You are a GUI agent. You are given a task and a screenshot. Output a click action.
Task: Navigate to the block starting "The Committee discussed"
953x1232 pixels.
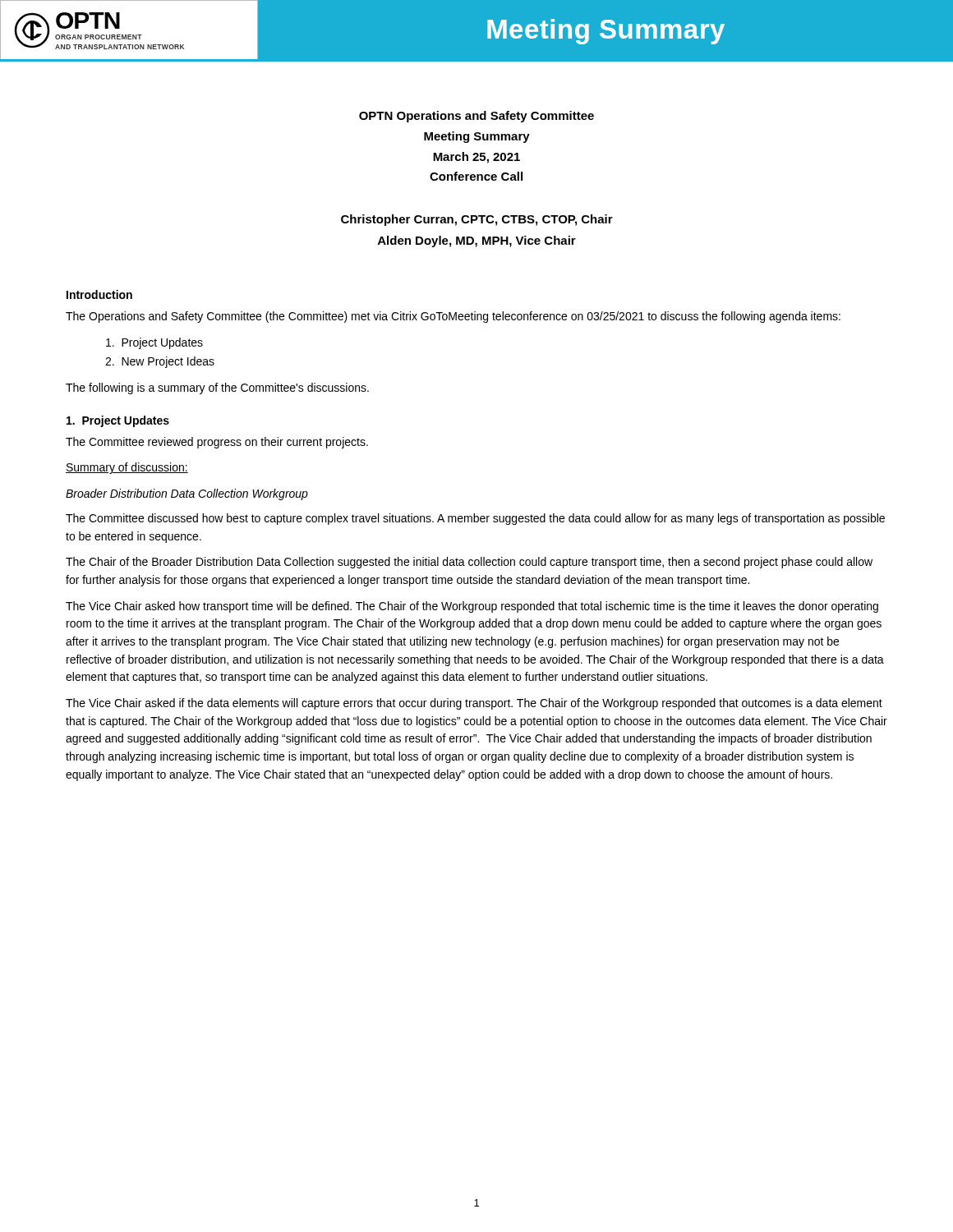point(476,527)
